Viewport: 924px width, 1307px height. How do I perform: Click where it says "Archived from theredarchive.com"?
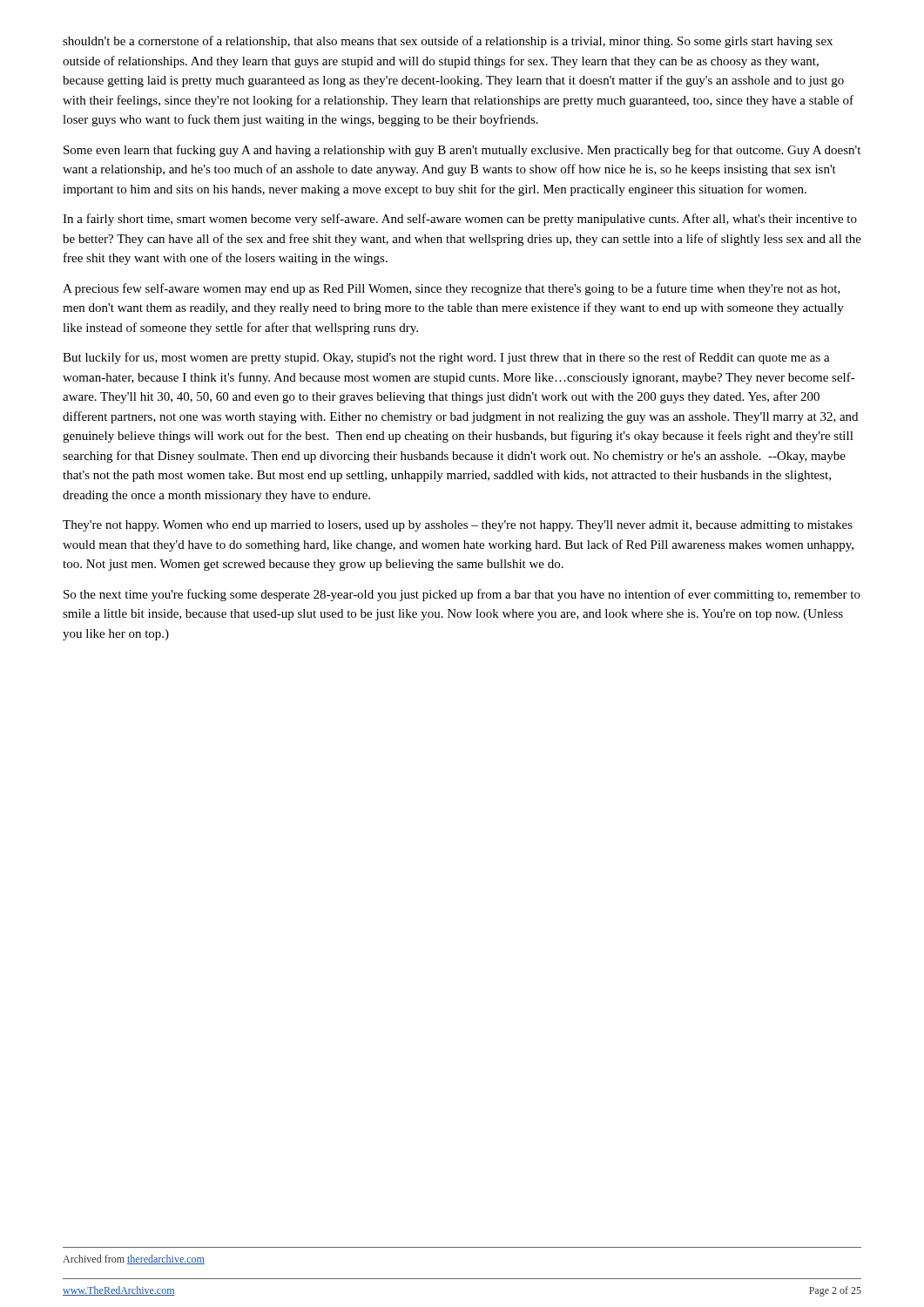click(134, 1259)
